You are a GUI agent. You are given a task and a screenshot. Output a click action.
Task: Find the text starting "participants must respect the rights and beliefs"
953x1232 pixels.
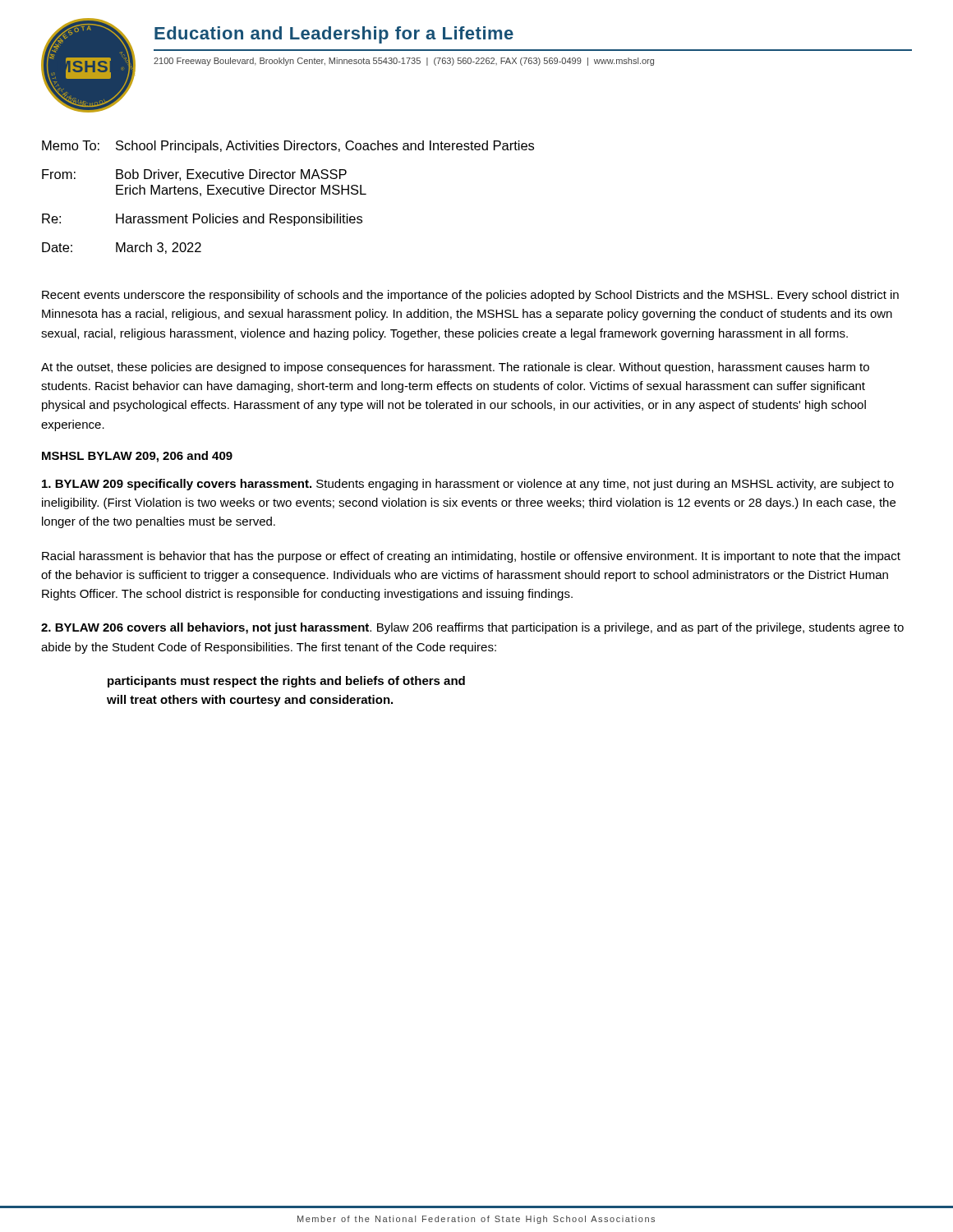point(286,690)
